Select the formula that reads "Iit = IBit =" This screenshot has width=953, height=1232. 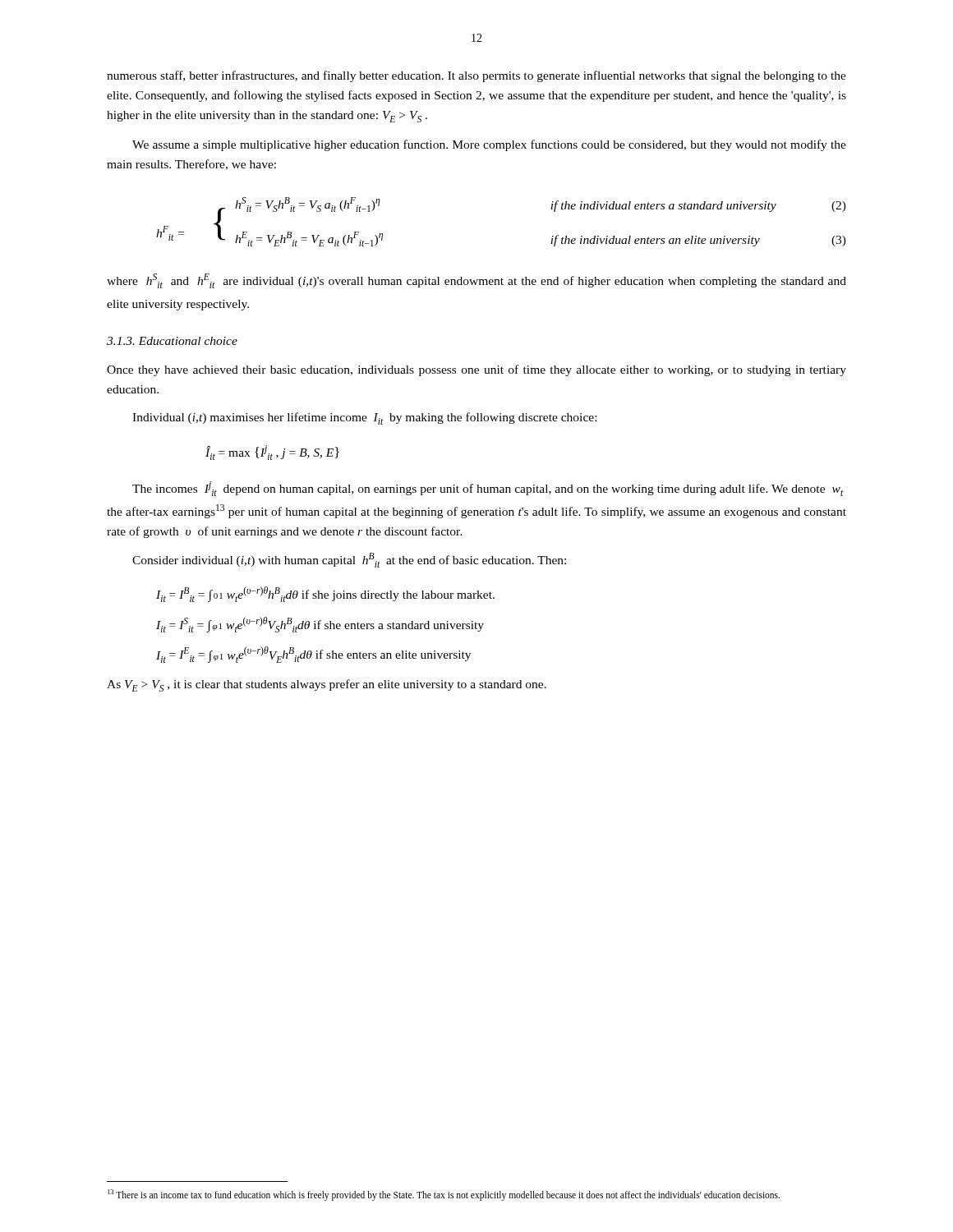pos(325,594)
